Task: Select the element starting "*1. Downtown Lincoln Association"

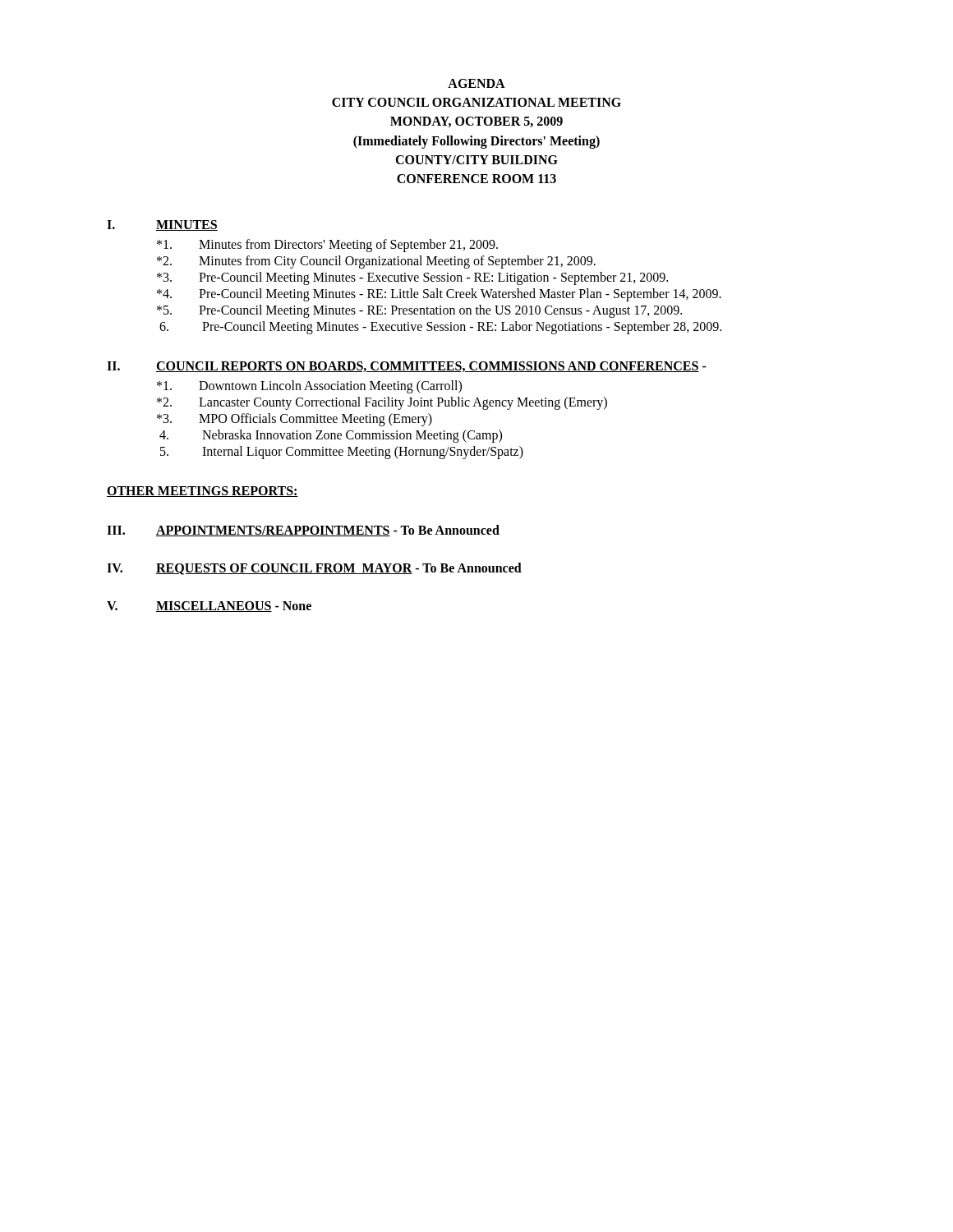Action: coord(309,387)
